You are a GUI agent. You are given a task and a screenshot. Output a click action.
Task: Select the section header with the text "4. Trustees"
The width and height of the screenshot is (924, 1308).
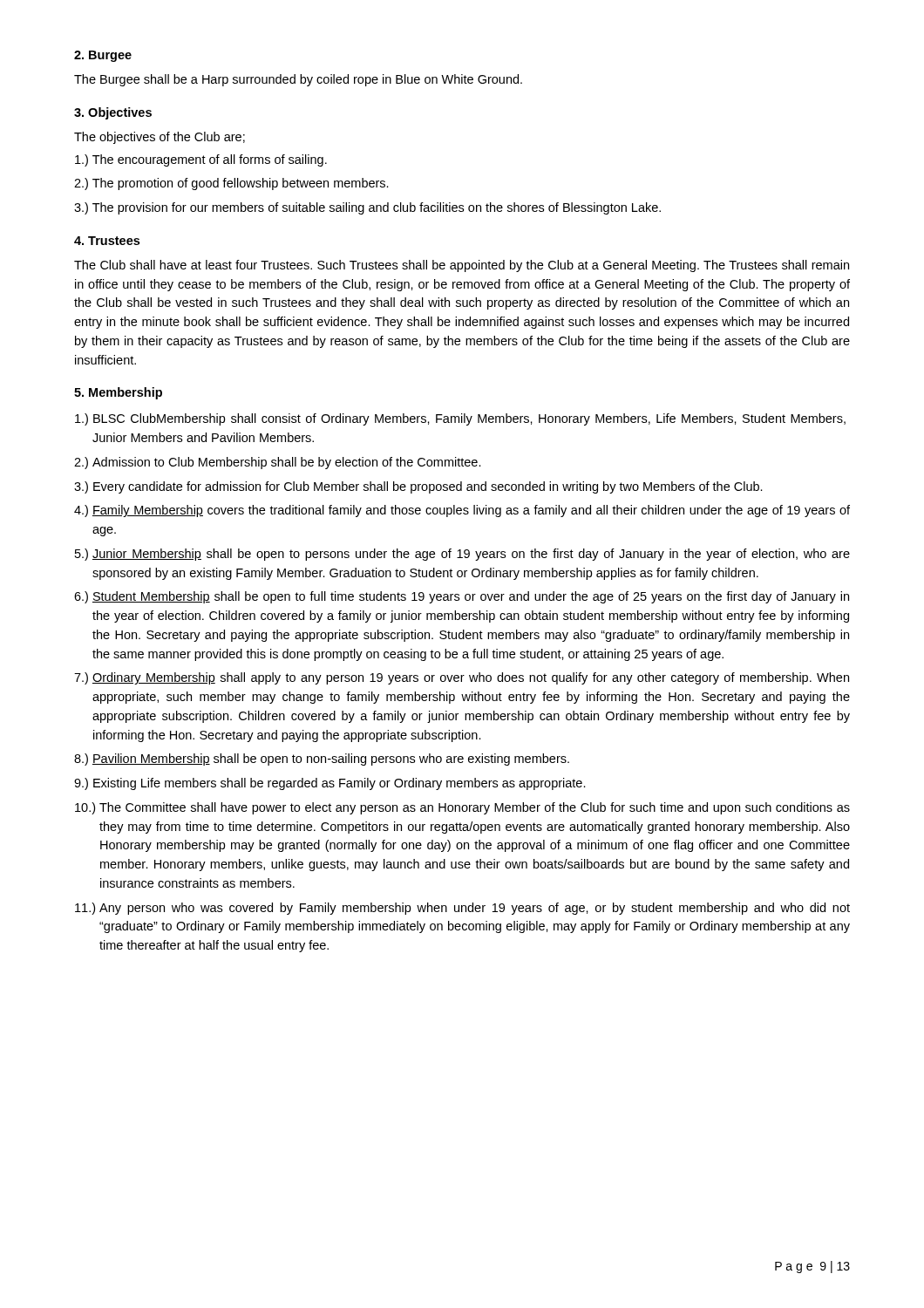(107, 240)
